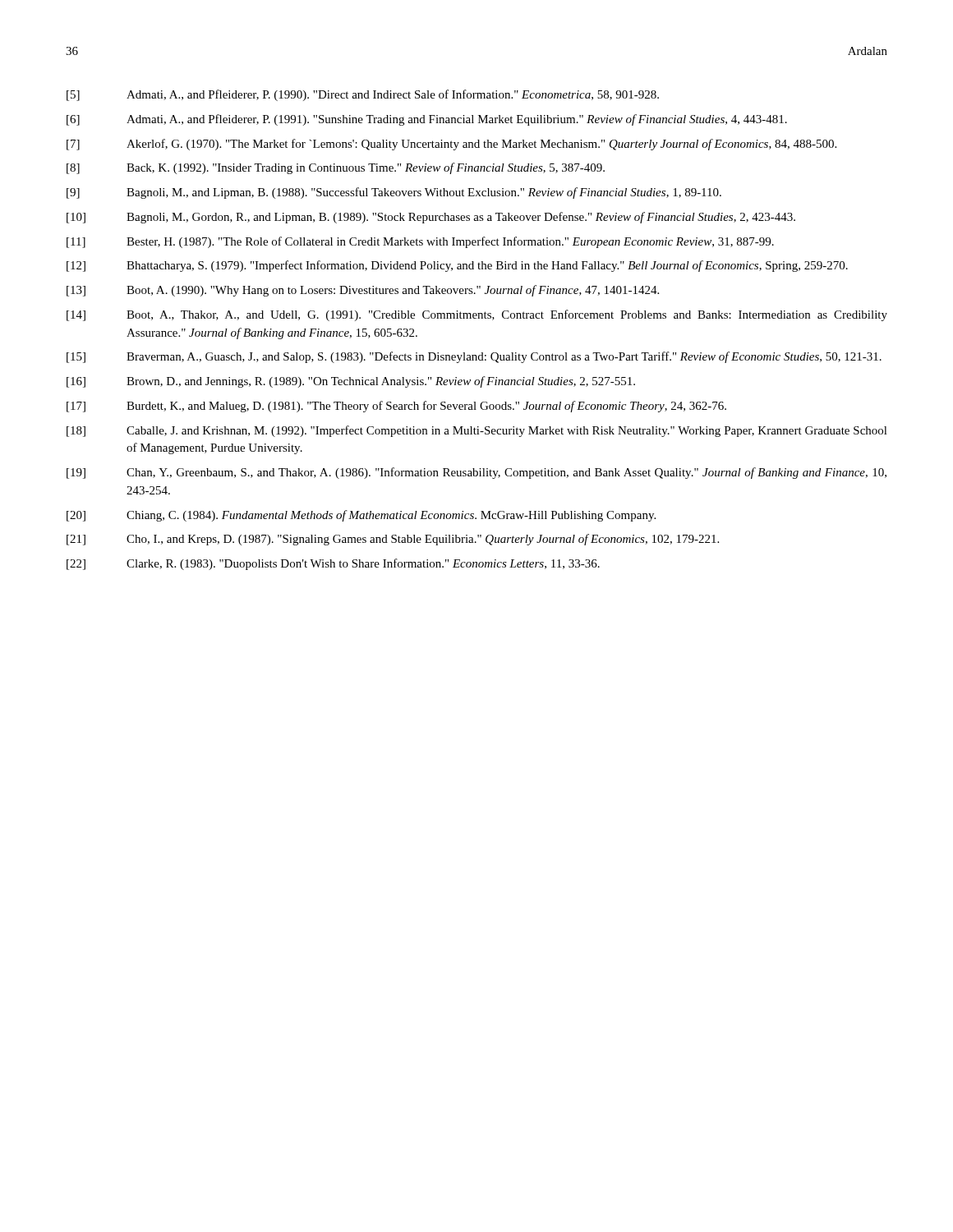
Task: Find the list item that says "[17] Burdett, K., and Malueg,"
Action: [476, 406]
